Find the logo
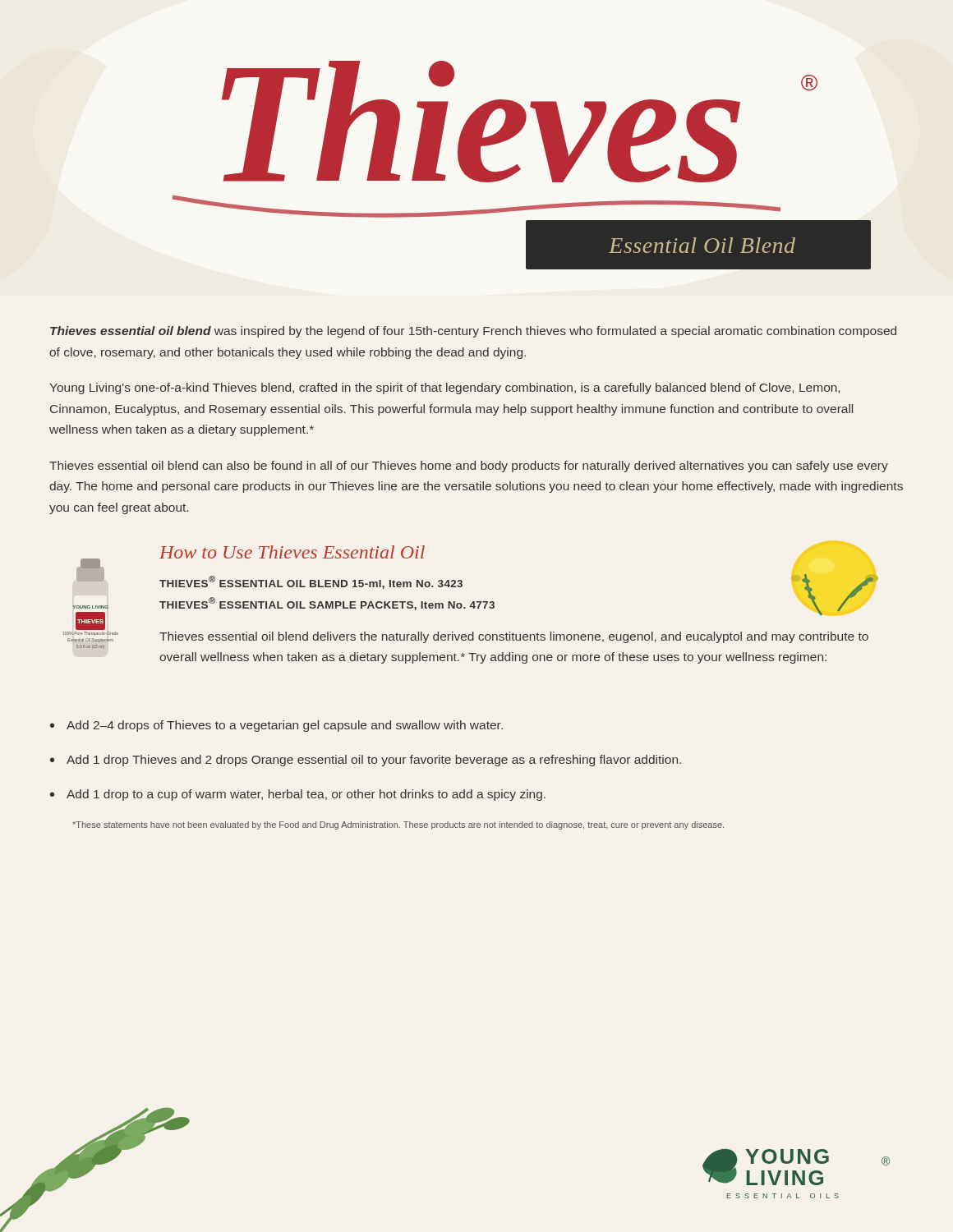953x1232 pixels. click(785, 1169)
